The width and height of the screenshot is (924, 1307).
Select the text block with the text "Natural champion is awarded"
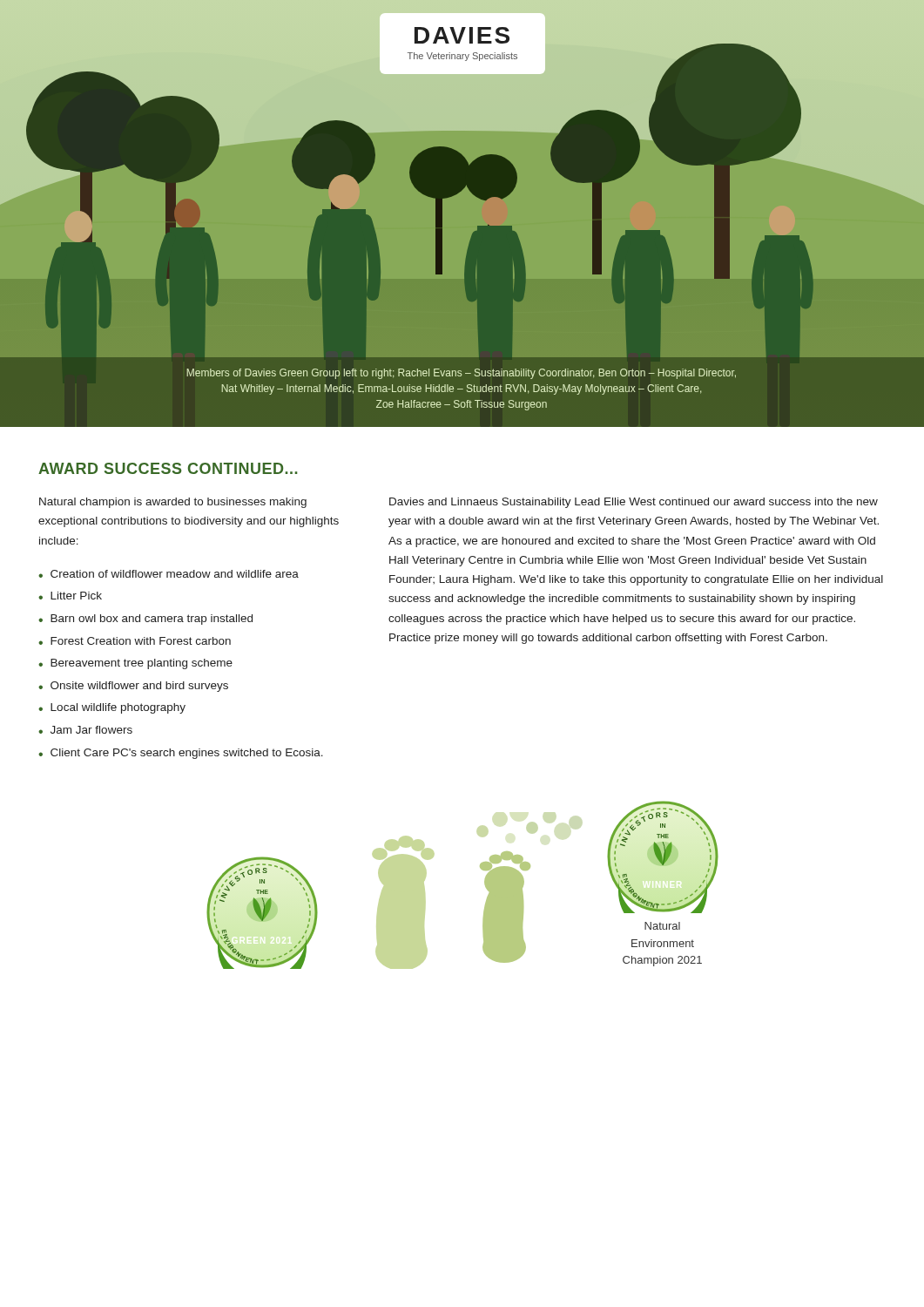[x=189, y=521]
